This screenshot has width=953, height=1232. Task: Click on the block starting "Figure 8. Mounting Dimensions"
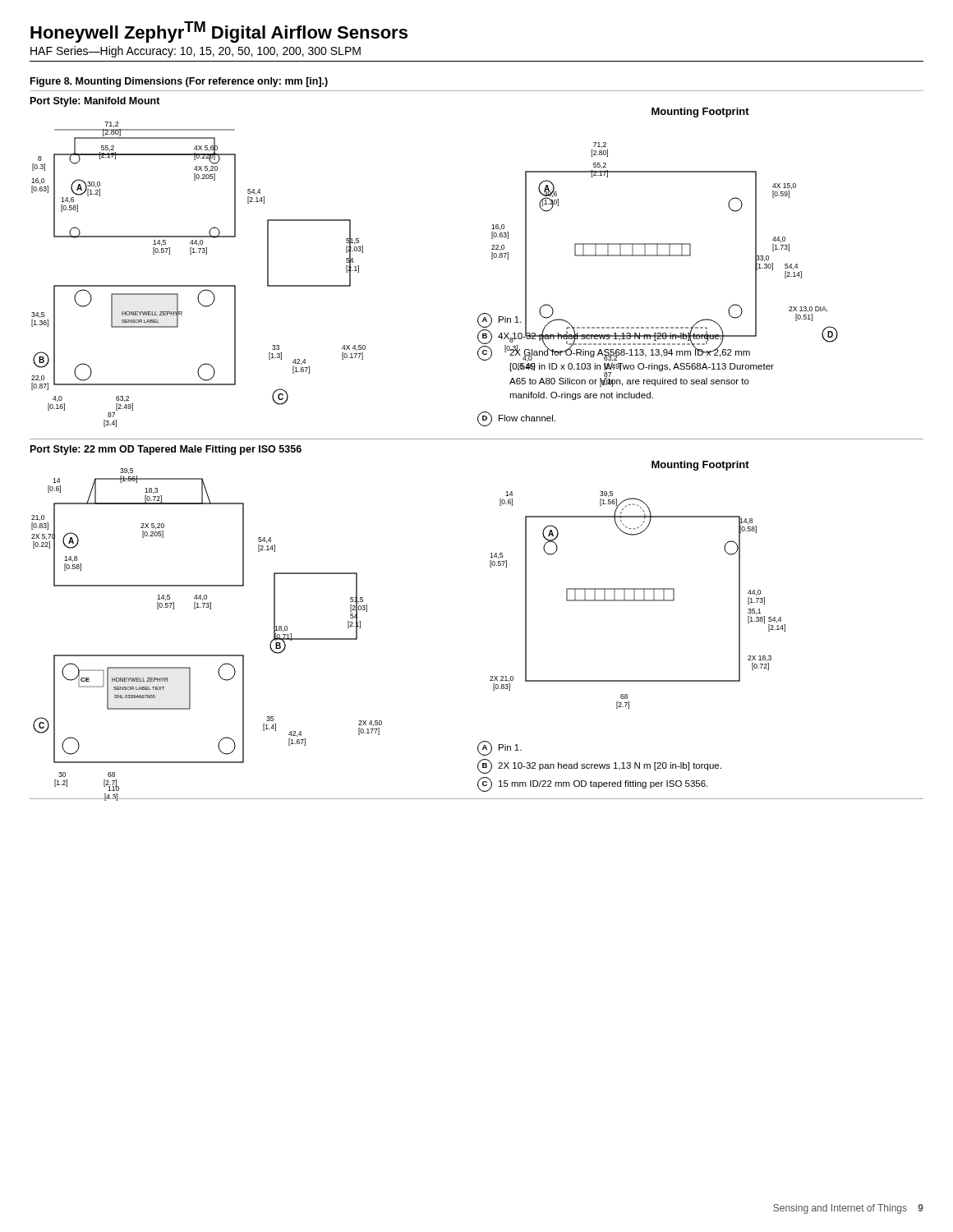(179, 81)
